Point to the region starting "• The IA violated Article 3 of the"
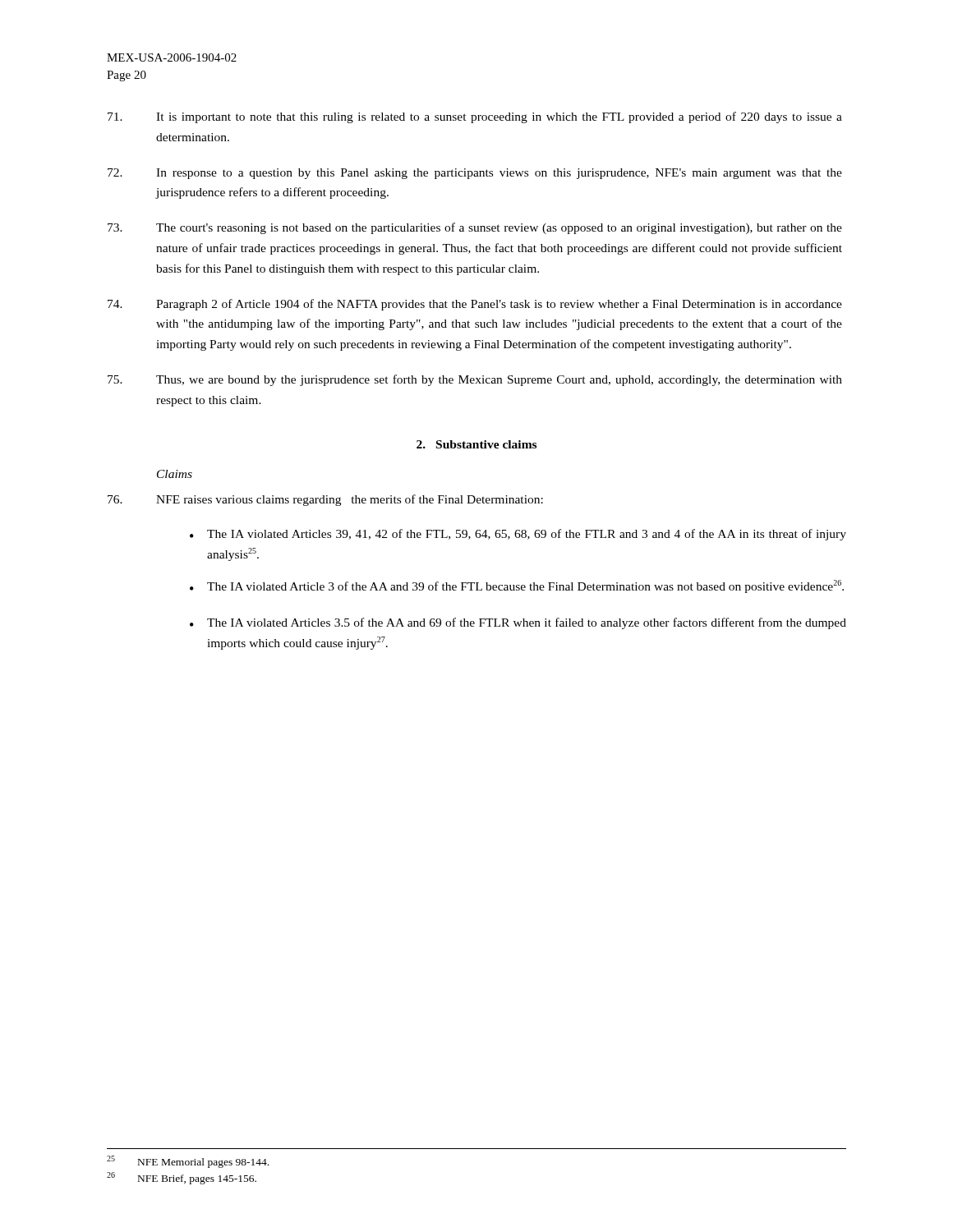This screenshot has height=1232, width=953. [518, 589]
